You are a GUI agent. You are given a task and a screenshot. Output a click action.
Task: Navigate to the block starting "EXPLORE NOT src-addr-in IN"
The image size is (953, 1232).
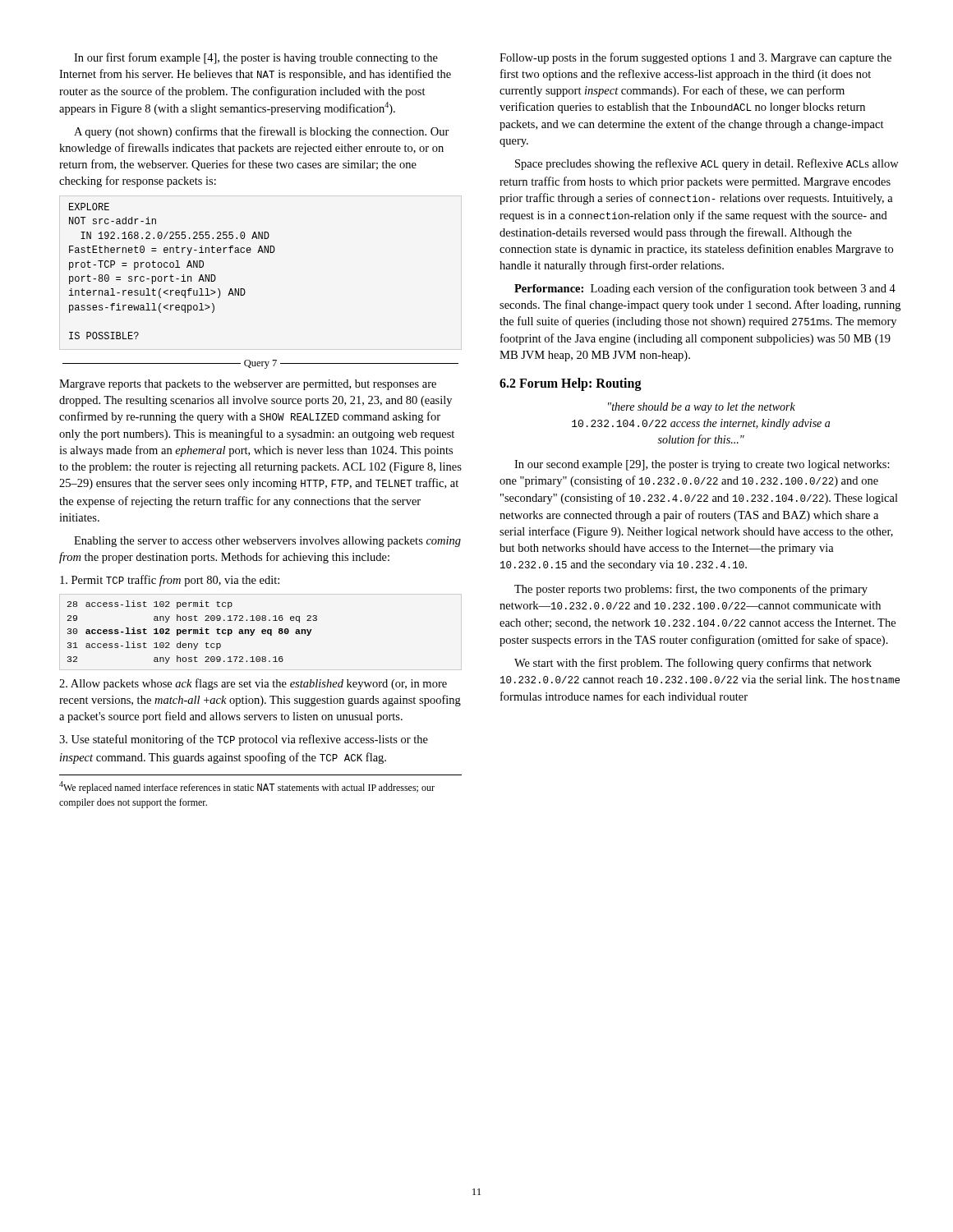pyautogui.click(x=89, y=207)
